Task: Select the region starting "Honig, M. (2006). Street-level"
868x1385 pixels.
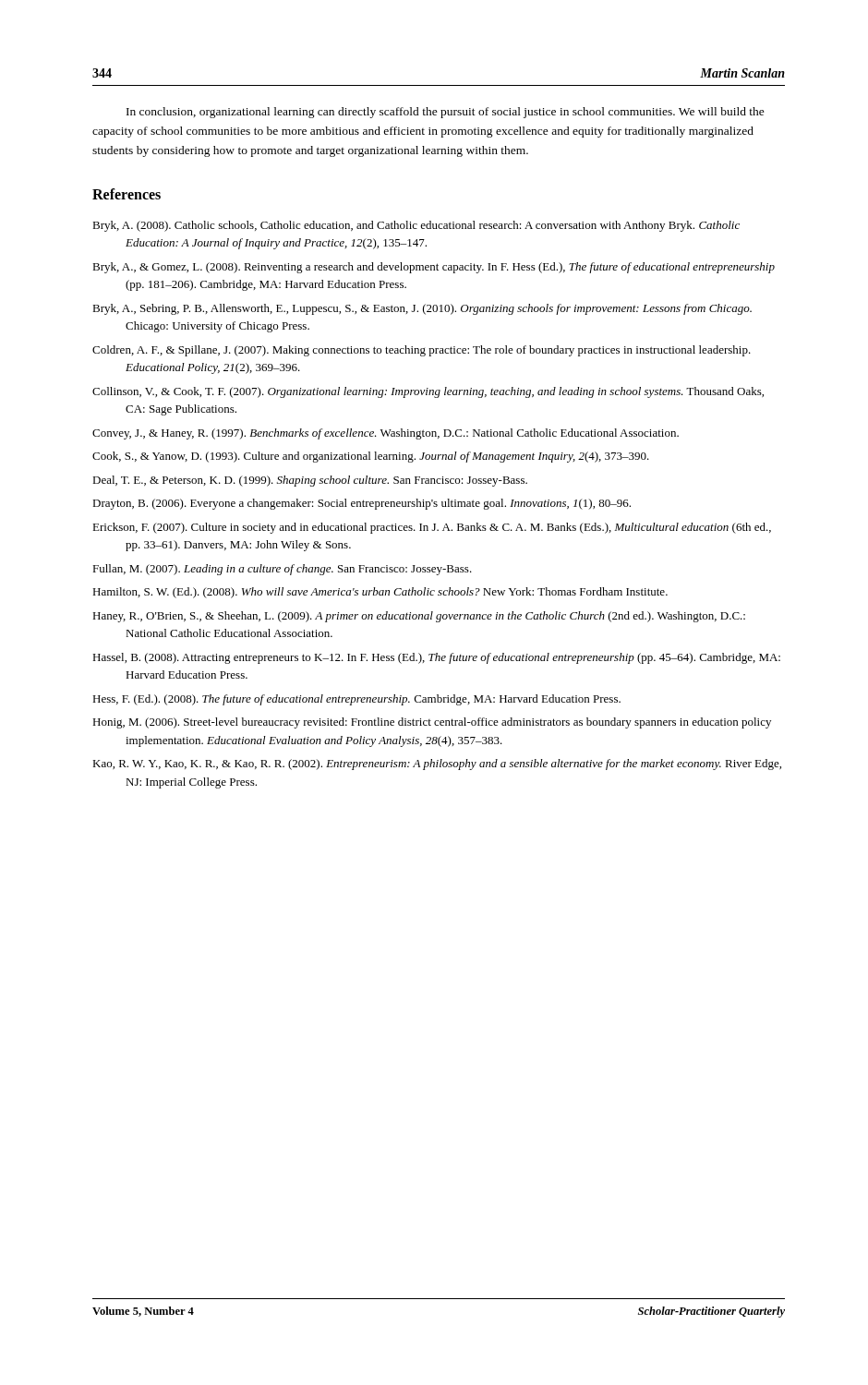Action: (x=432, y=731)
